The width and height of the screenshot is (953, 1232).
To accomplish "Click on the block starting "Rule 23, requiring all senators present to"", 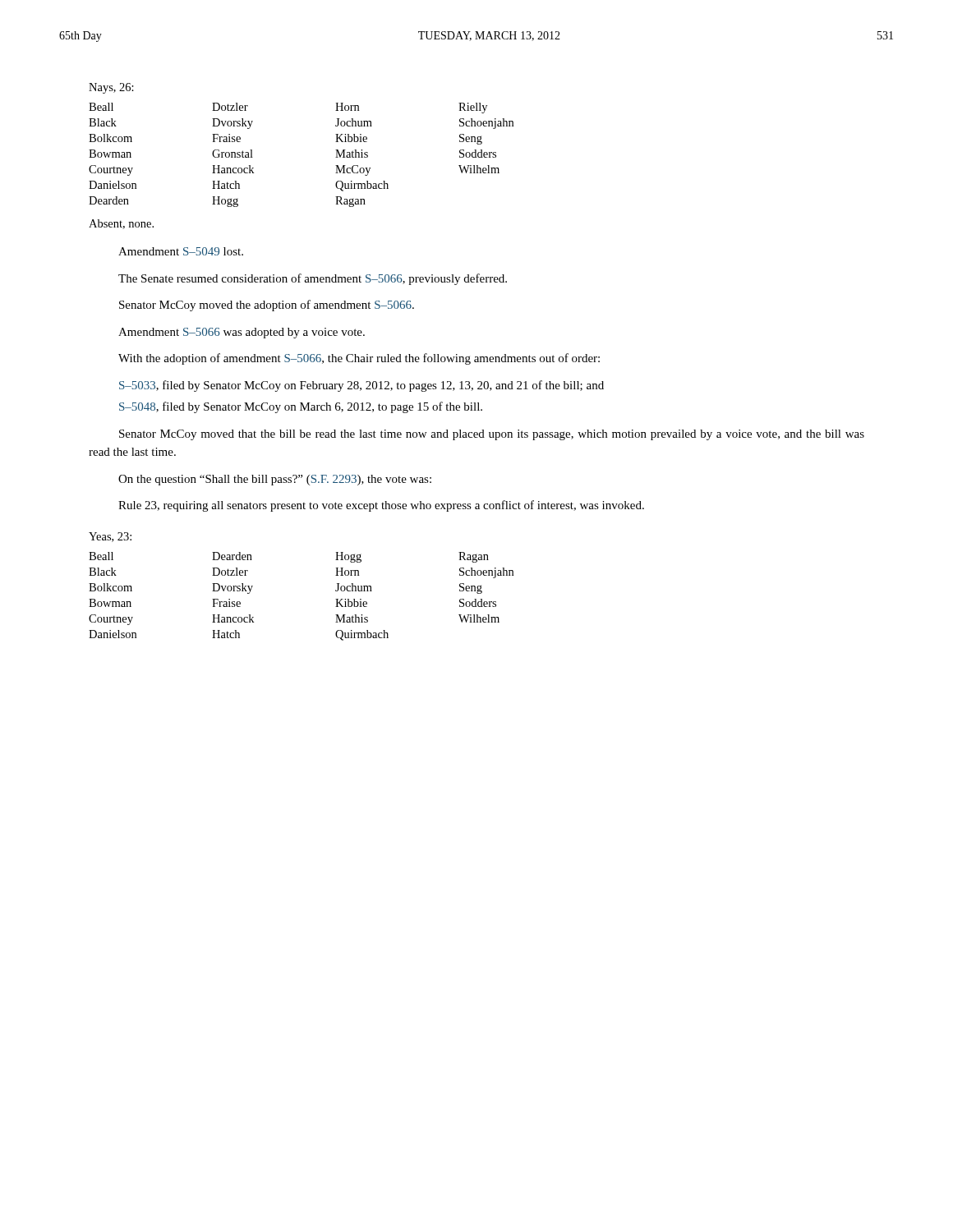I will 381,505.
